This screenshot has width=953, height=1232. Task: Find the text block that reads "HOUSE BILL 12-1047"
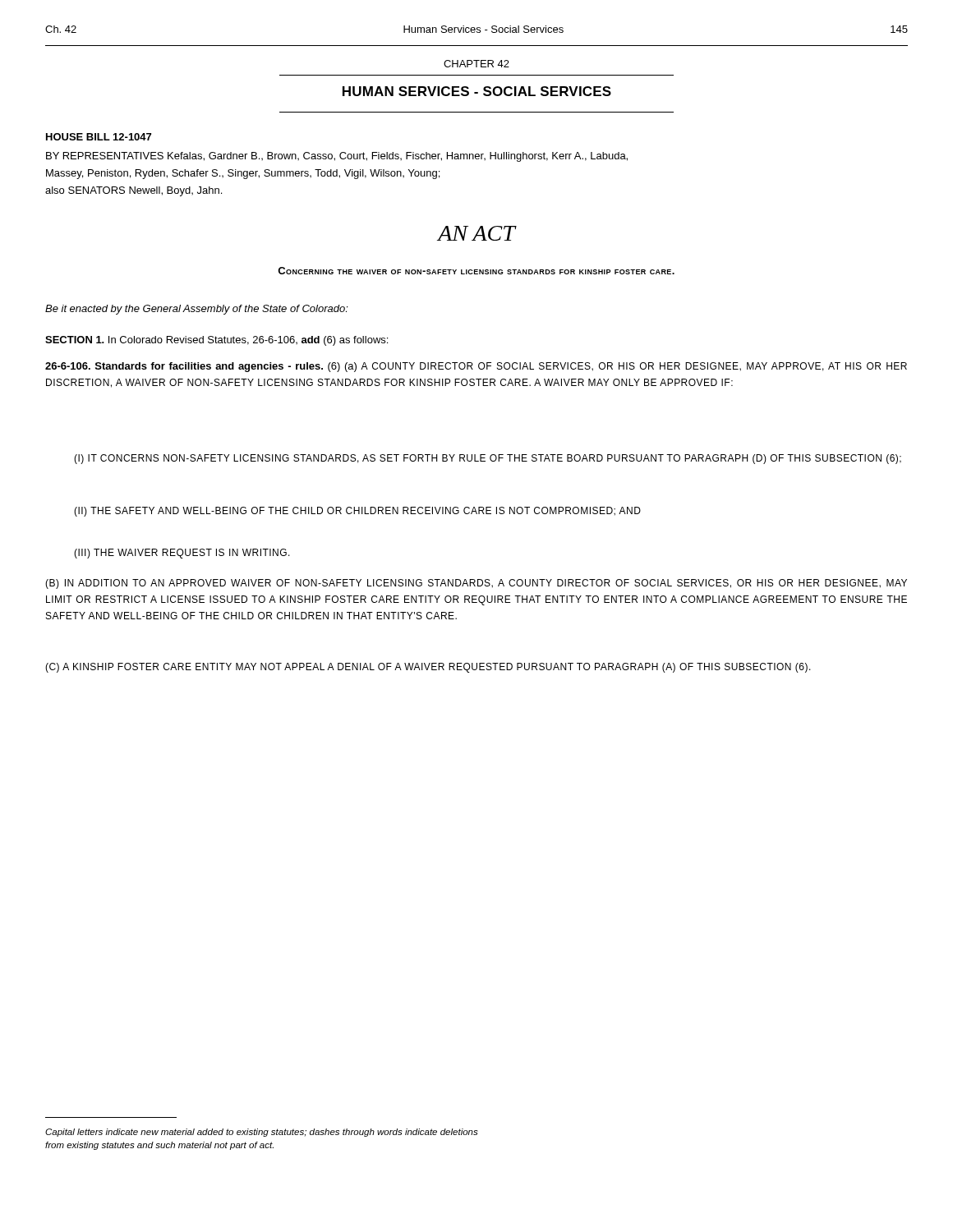tap(476, 164)
